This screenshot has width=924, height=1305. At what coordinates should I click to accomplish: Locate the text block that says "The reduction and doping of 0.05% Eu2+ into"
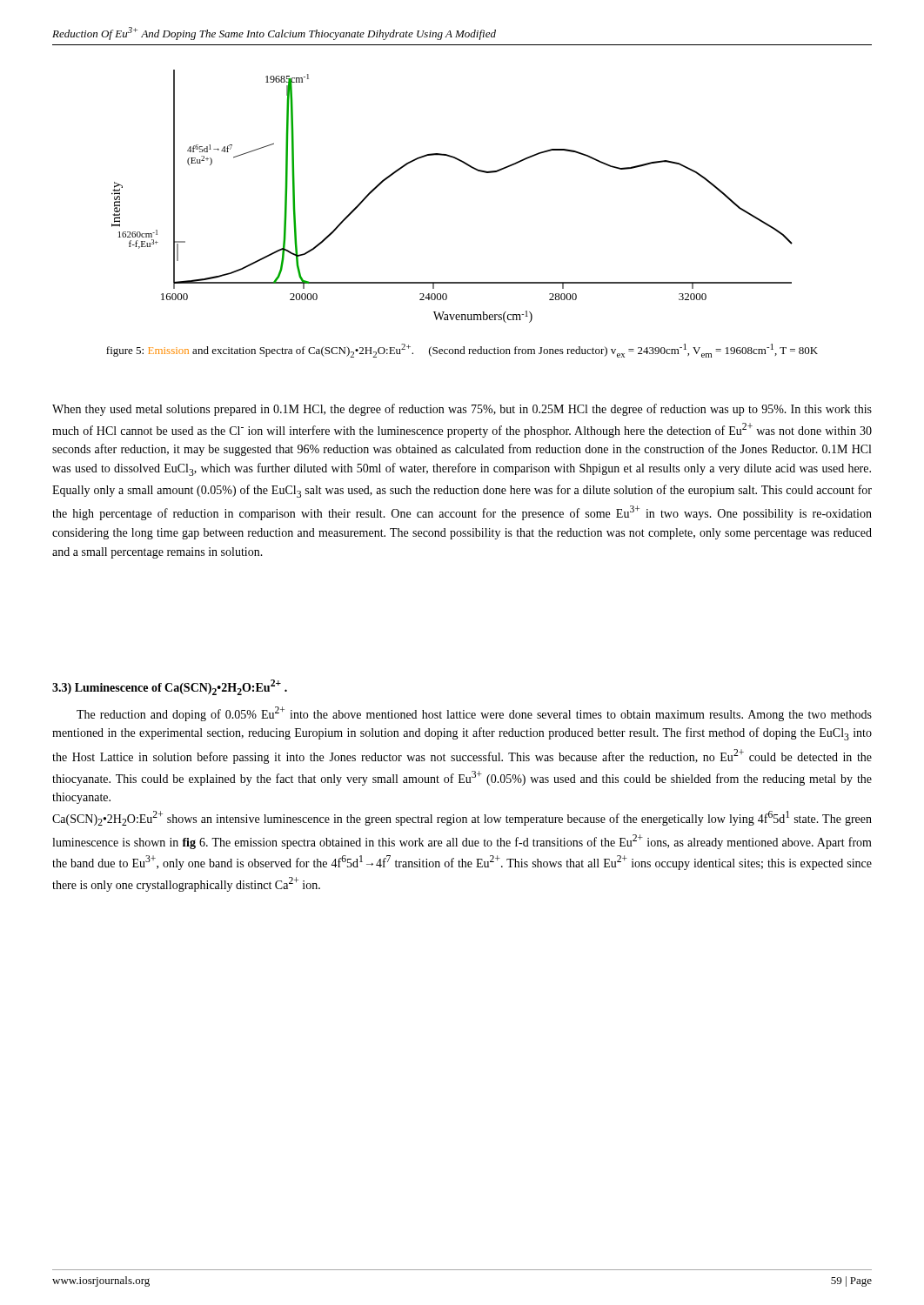click(474, 714)
